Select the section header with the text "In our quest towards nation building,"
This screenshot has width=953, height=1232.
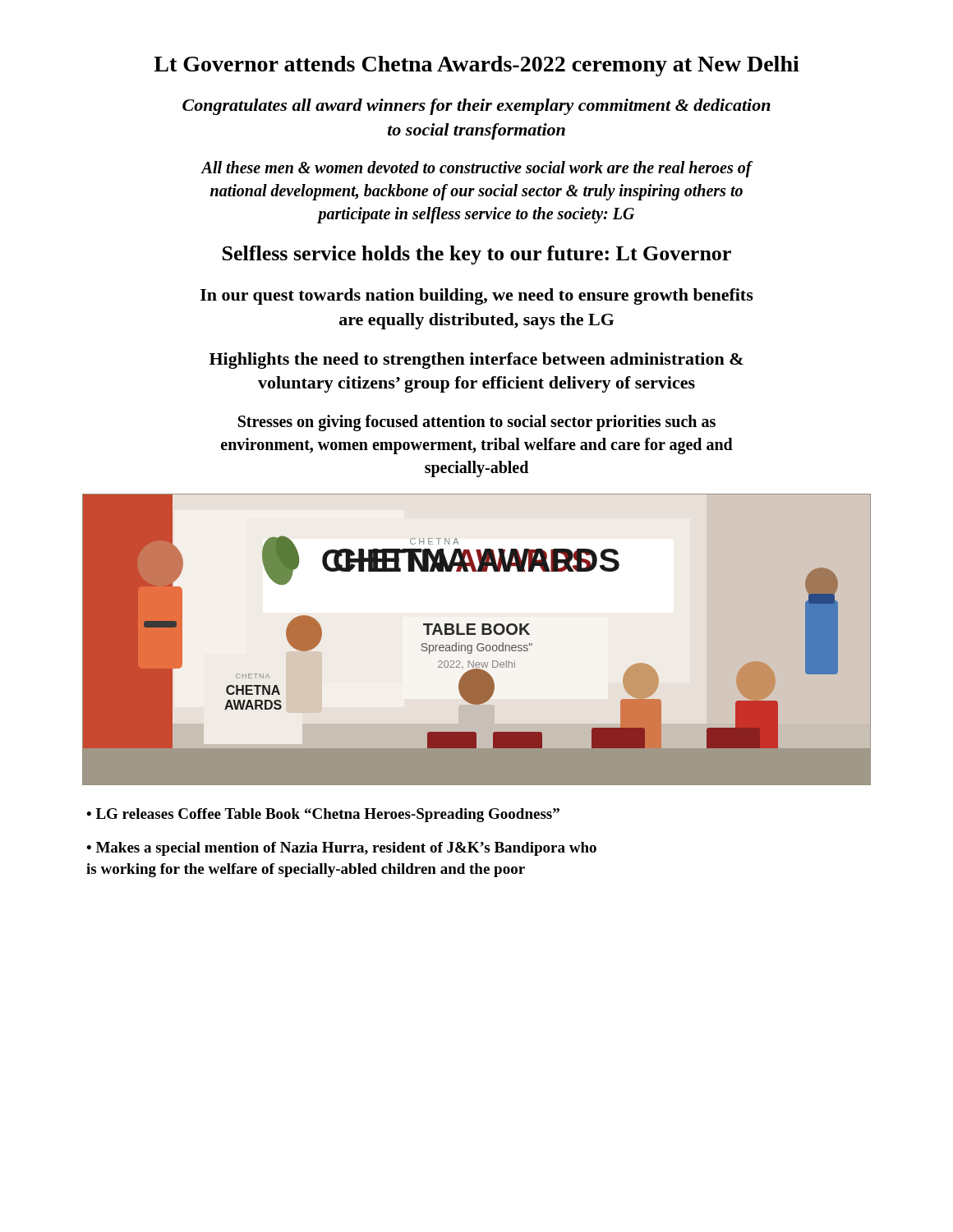476,307
